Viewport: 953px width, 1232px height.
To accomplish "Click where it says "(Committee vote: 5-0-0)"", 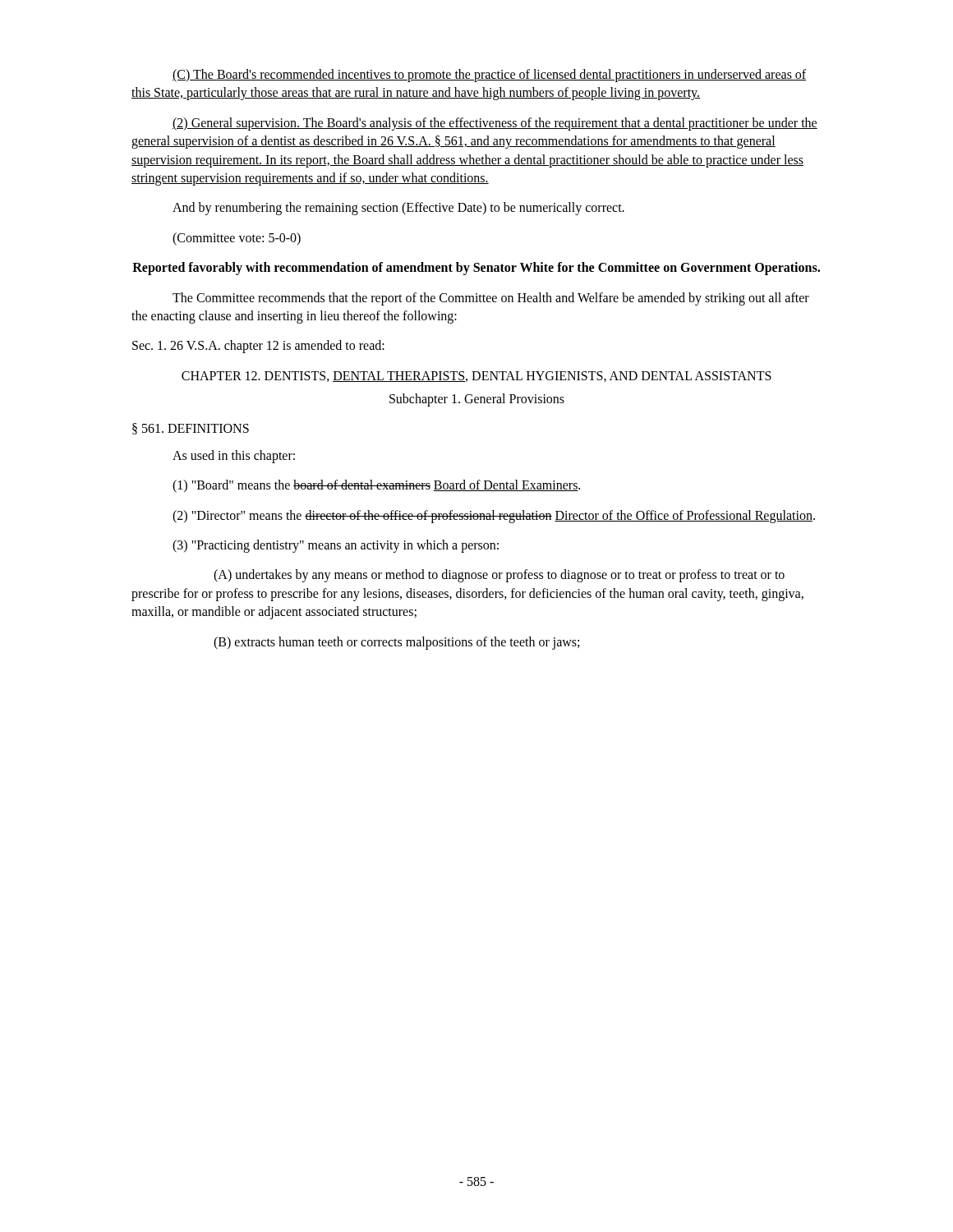I will point(237,239).
